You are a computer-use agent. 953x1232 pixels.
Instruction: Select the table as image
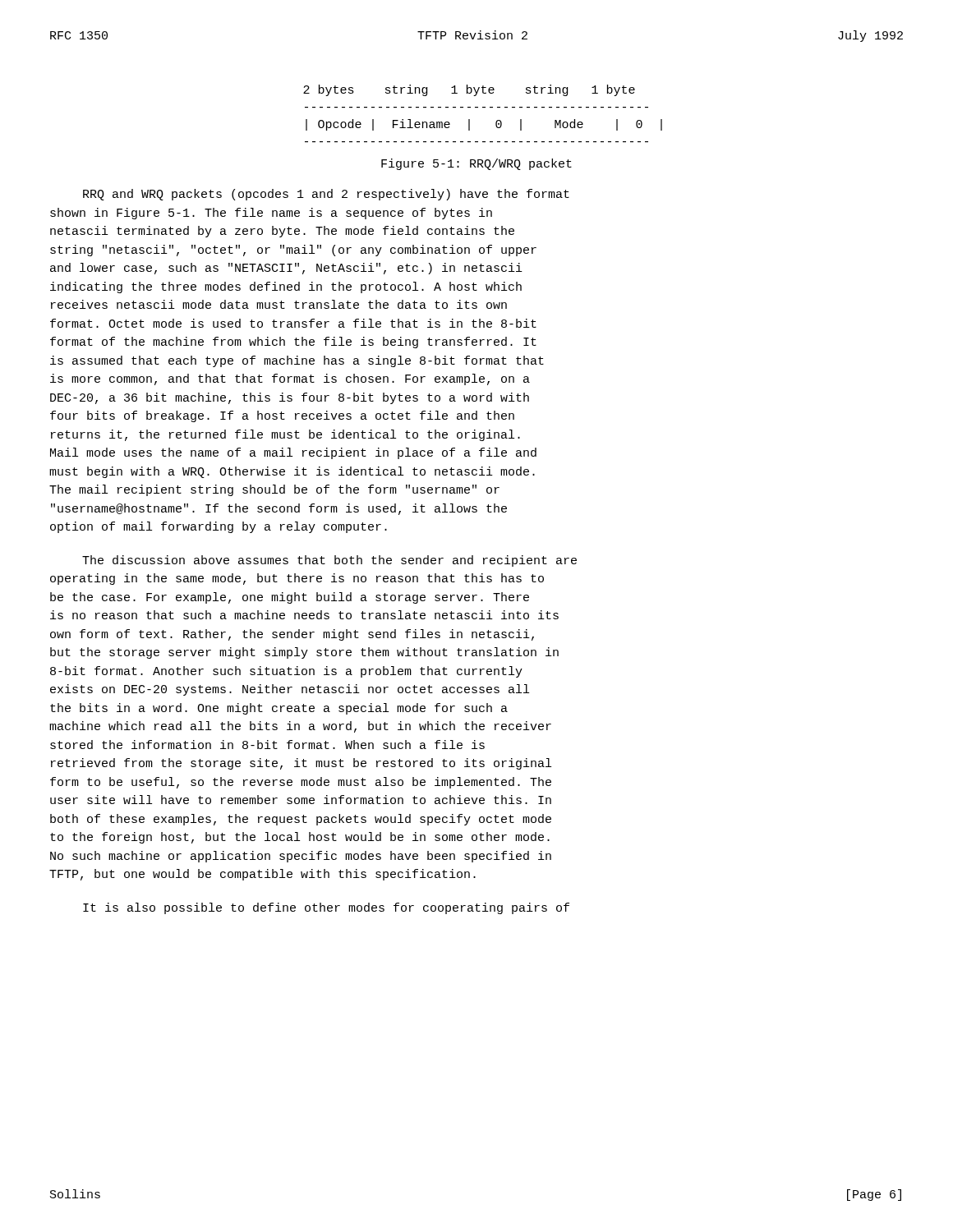[x=476, y=117]
